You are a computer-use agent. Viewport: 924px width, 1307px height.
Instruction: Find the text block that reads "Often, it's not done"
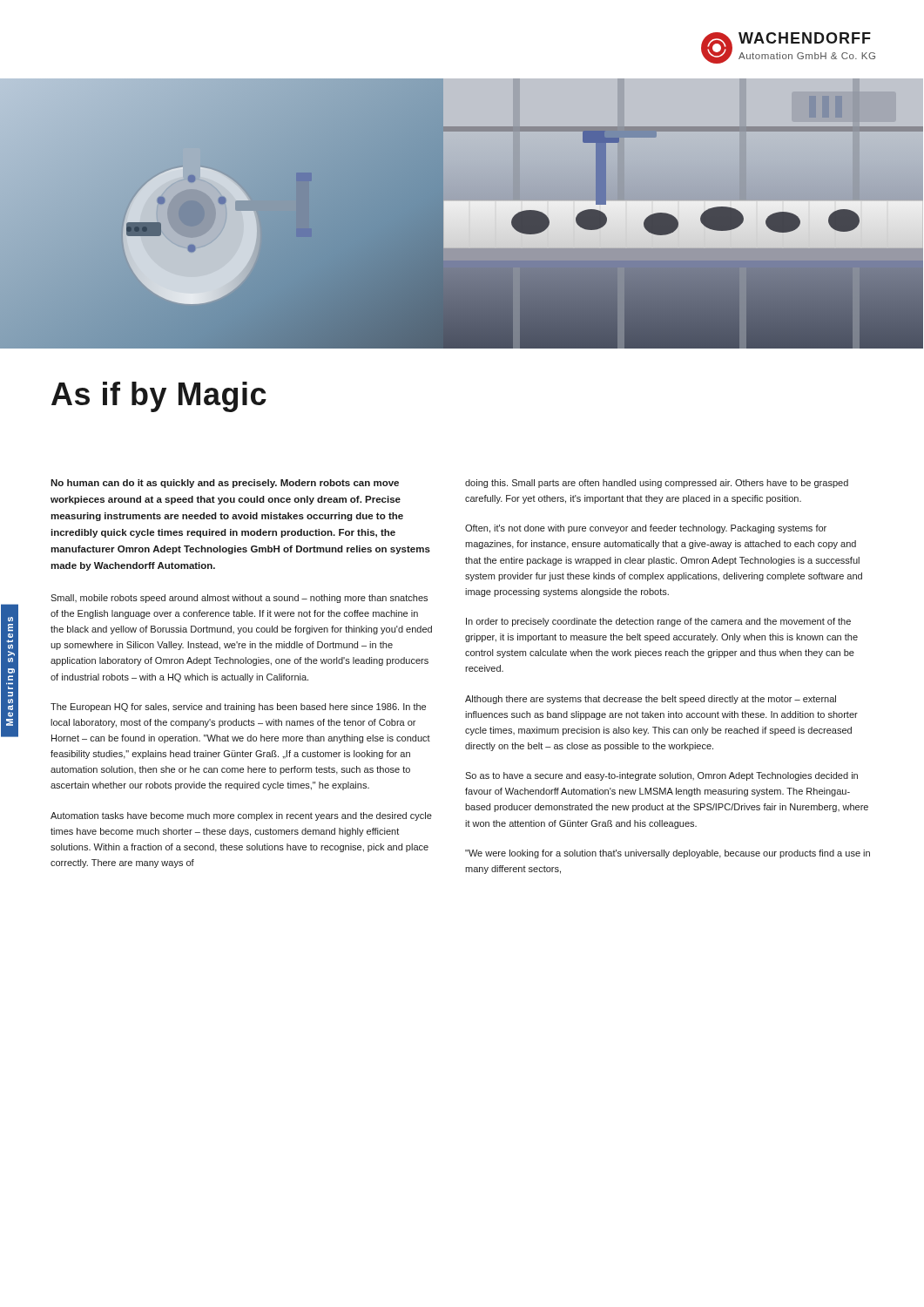tap(664, 560)
